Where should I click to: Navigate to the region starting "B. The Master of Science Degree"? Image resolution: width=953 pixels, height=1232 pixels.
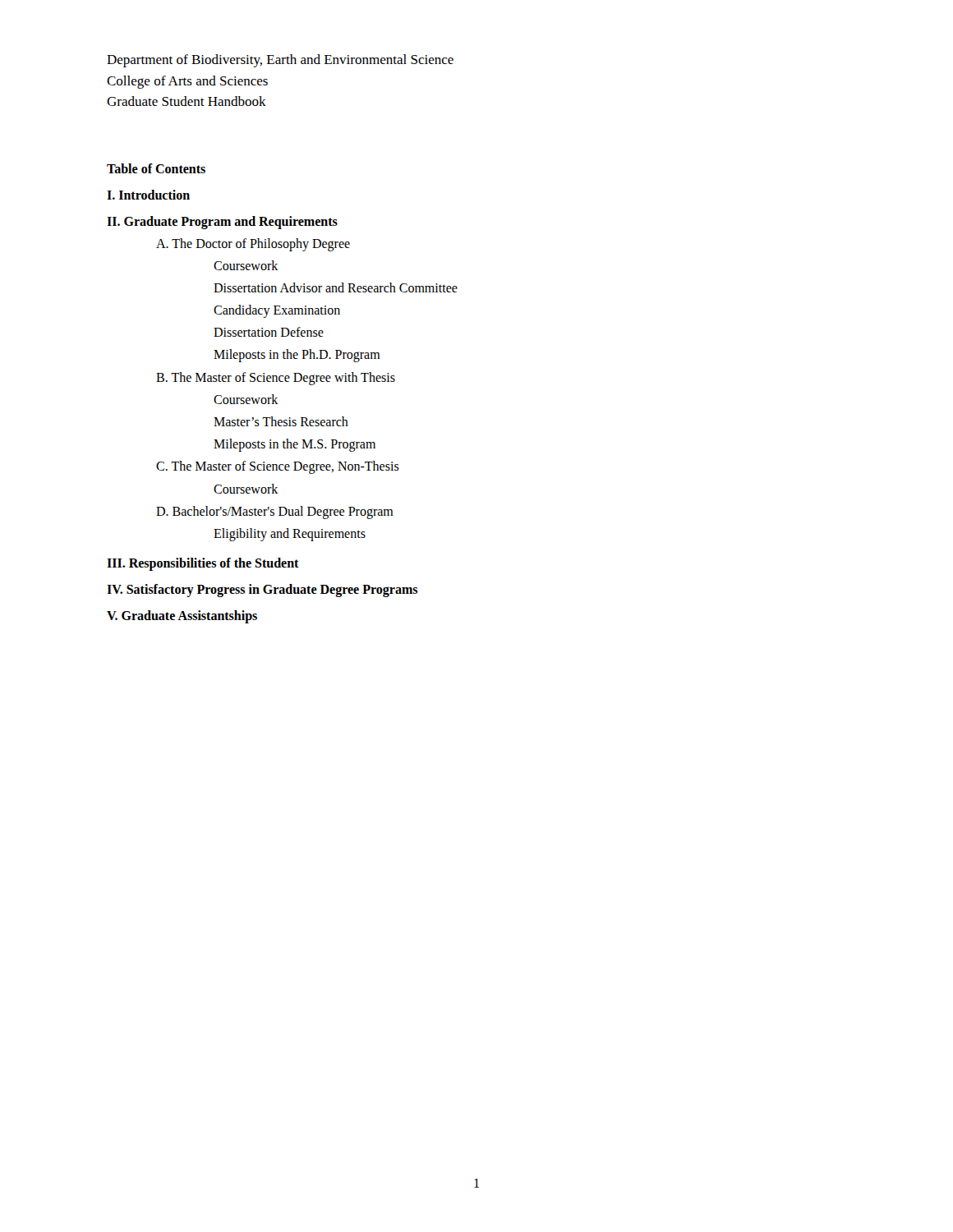276,377
